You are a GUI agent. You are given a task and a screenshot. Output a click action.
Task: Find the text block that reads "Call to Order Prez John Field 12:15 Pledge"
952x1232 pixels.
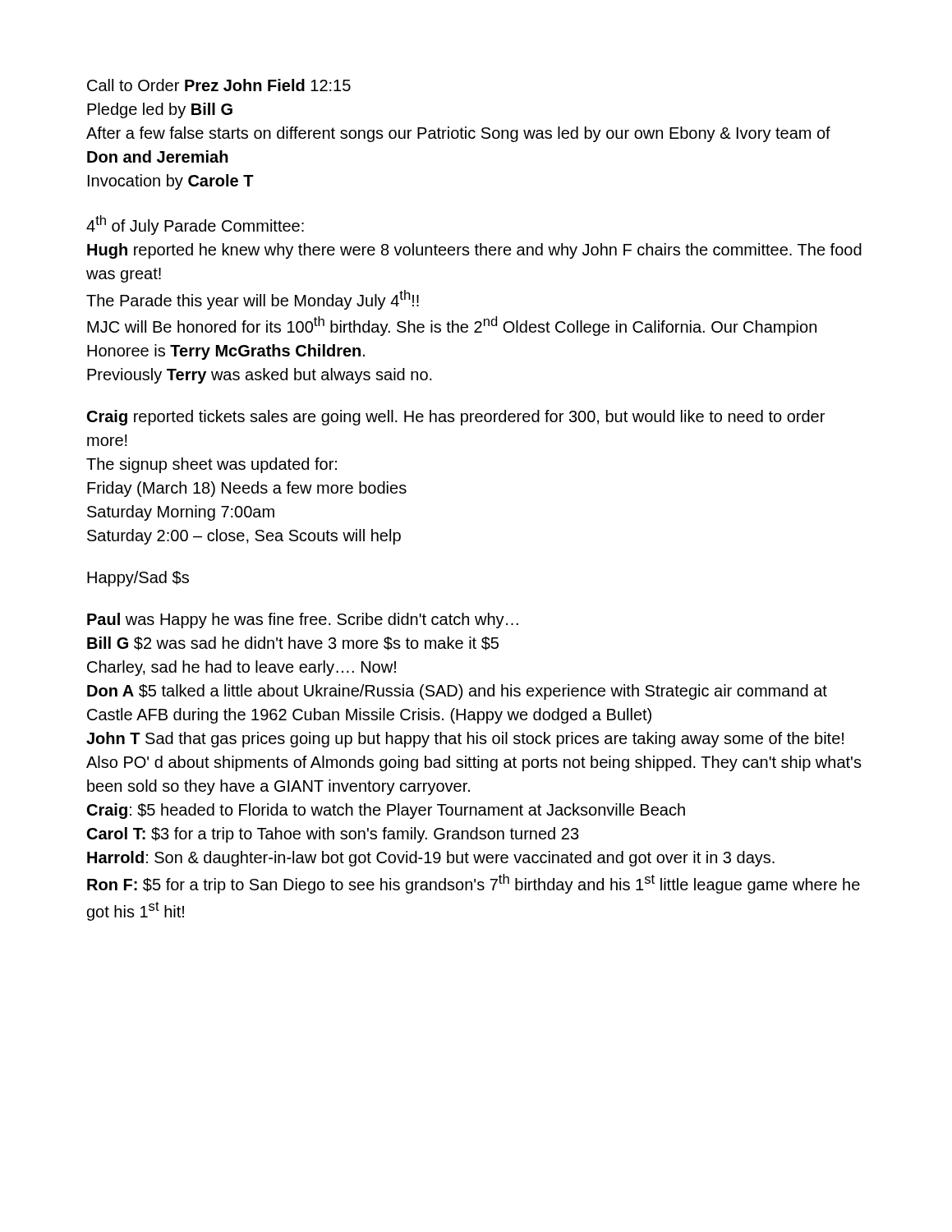476,133
